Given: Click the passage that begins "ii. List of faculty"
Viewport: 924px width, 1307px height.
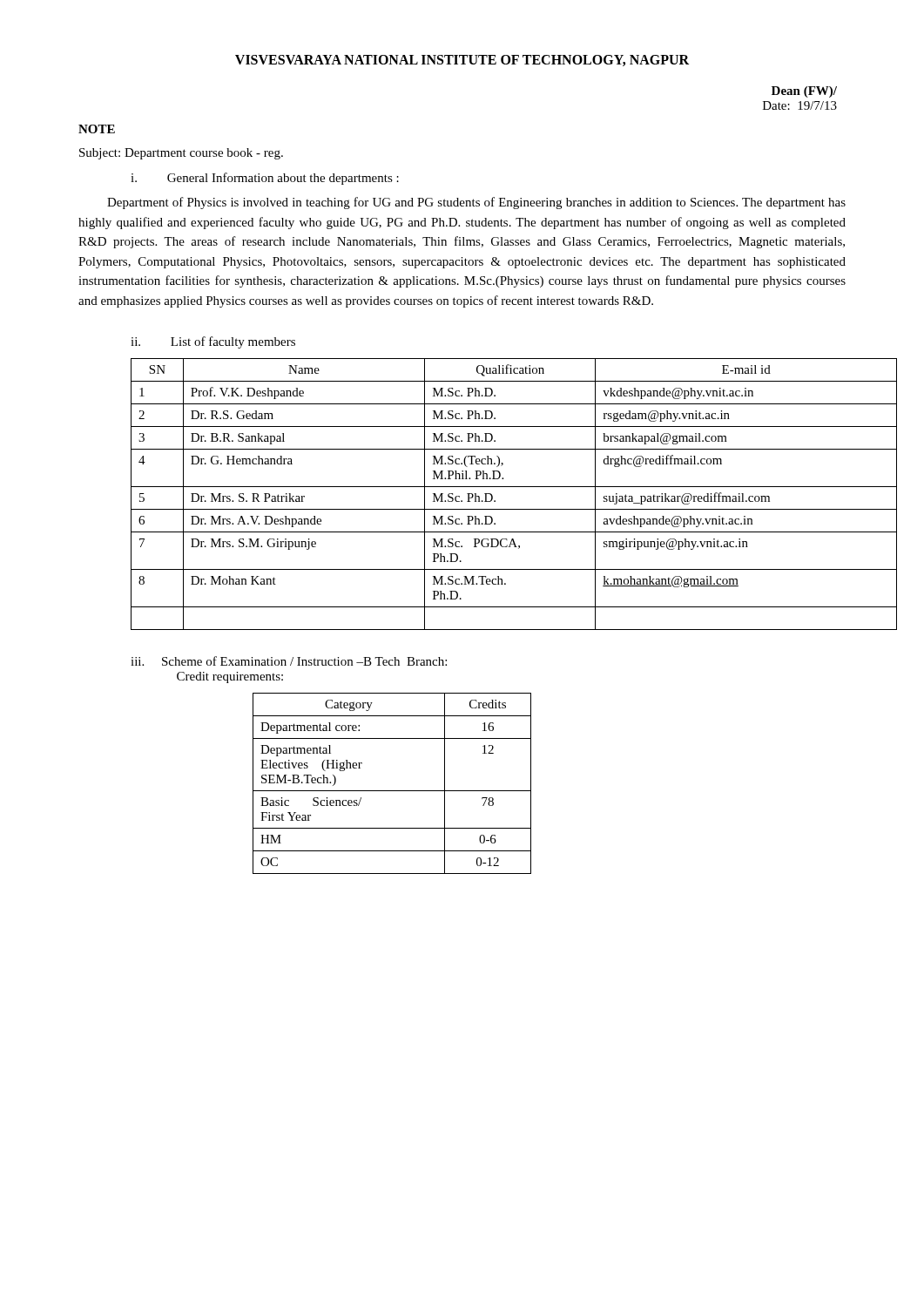Looking at the screenshot, I should (213, 342).
